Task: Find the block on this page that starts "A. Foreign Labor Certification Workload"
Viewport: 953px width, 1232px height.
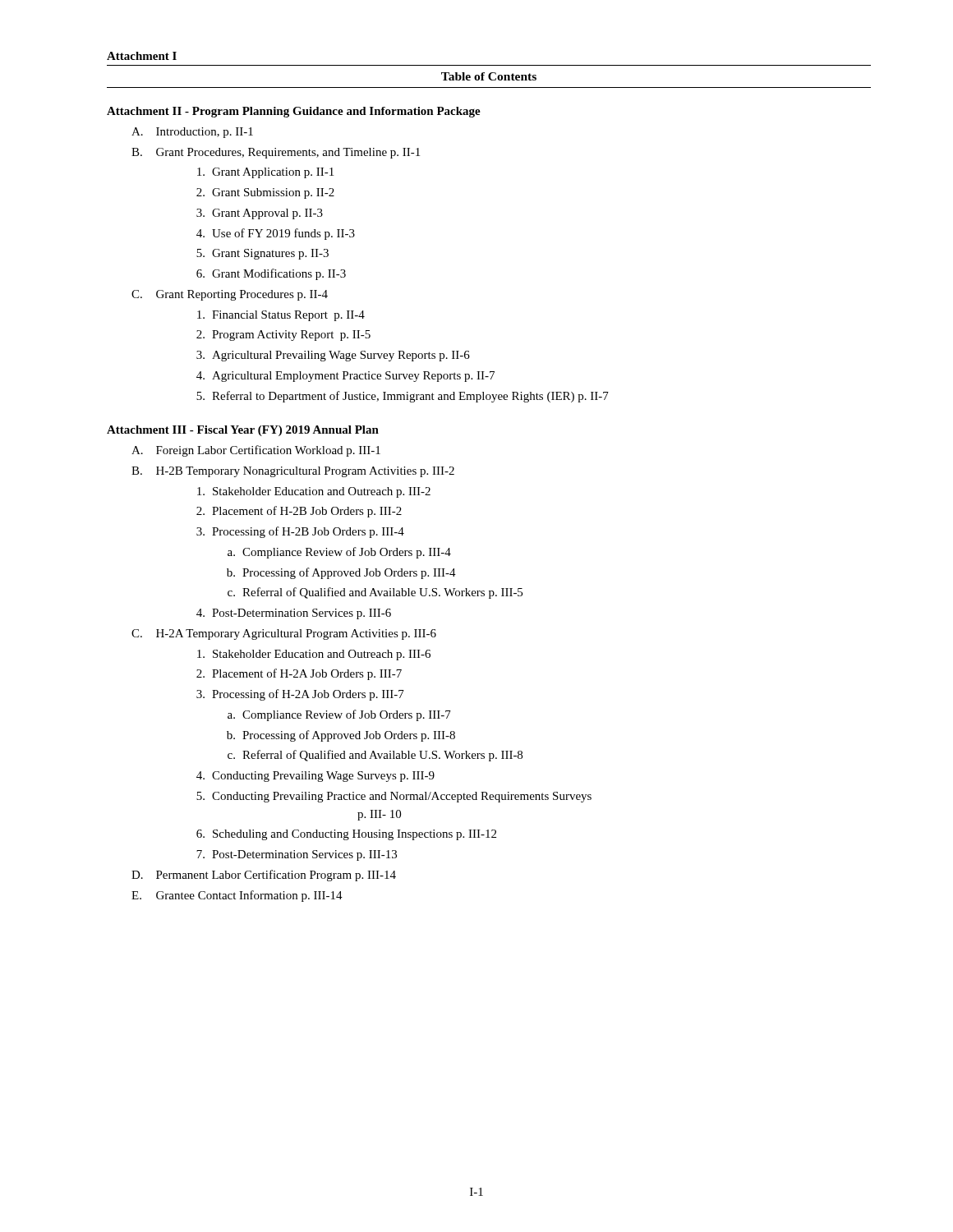Action: coord(256,451)
